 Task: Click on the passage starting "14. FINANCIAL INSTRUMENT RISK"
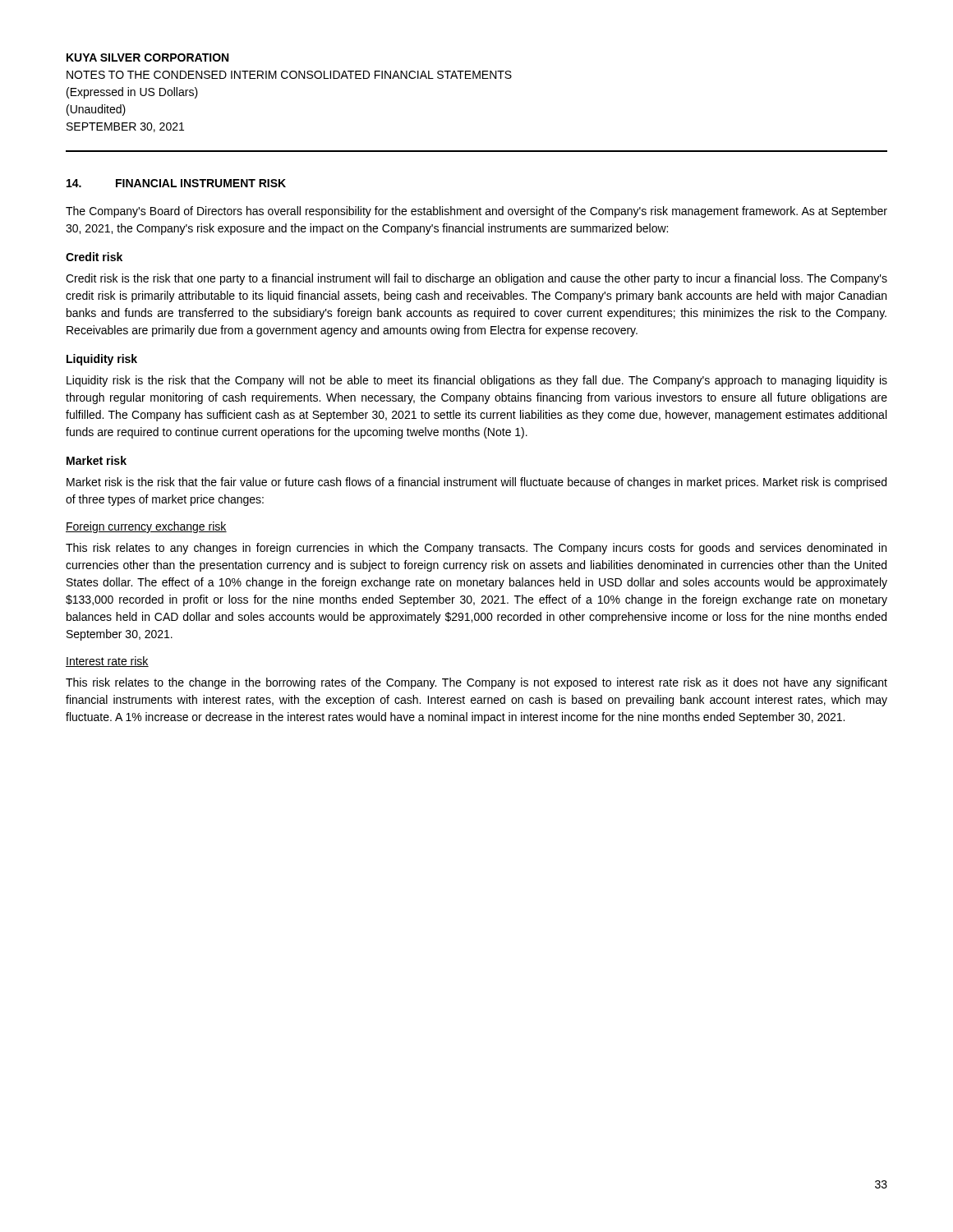coord(176,183)
